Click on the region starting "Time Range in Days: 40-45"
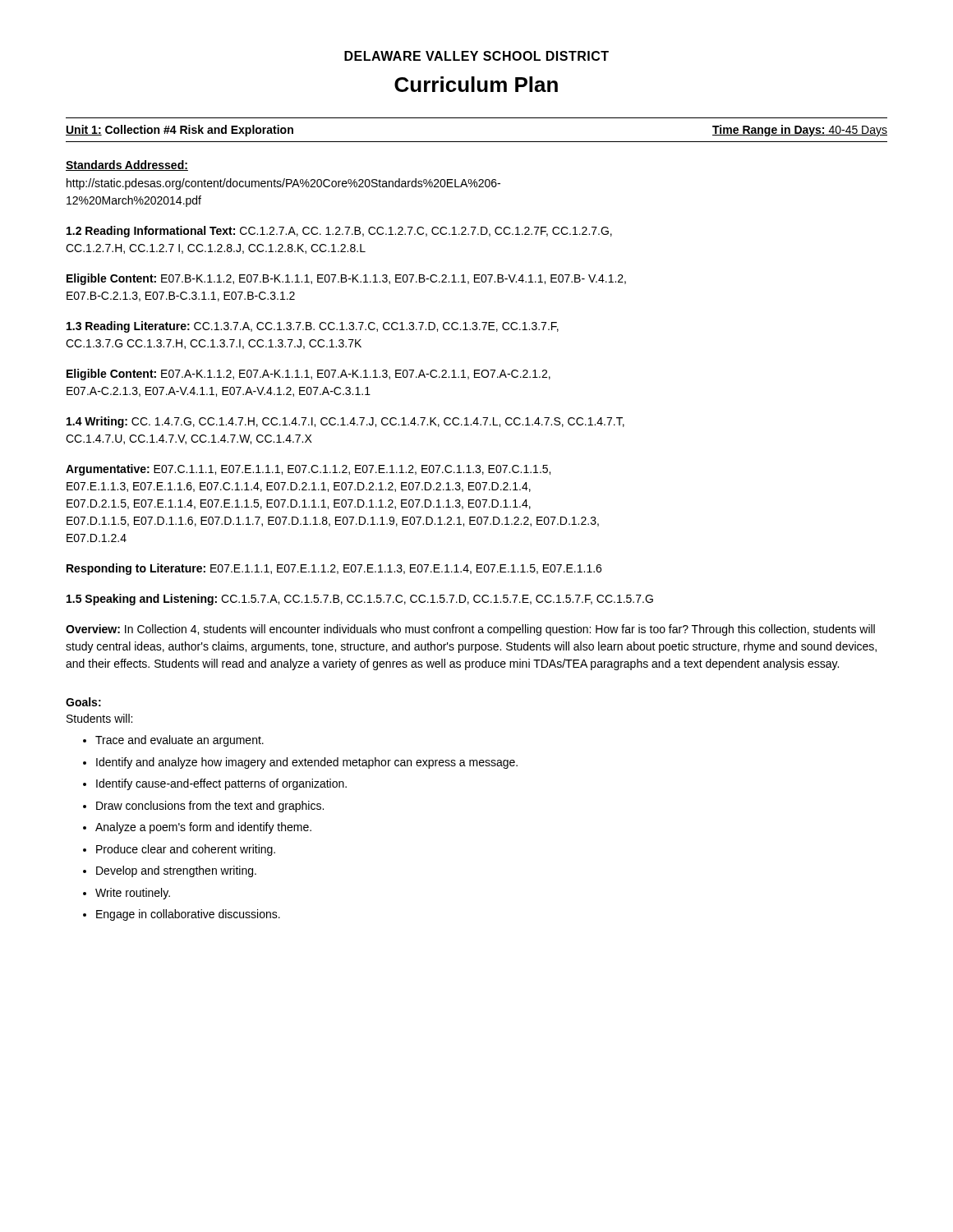 tap(800, 130)
